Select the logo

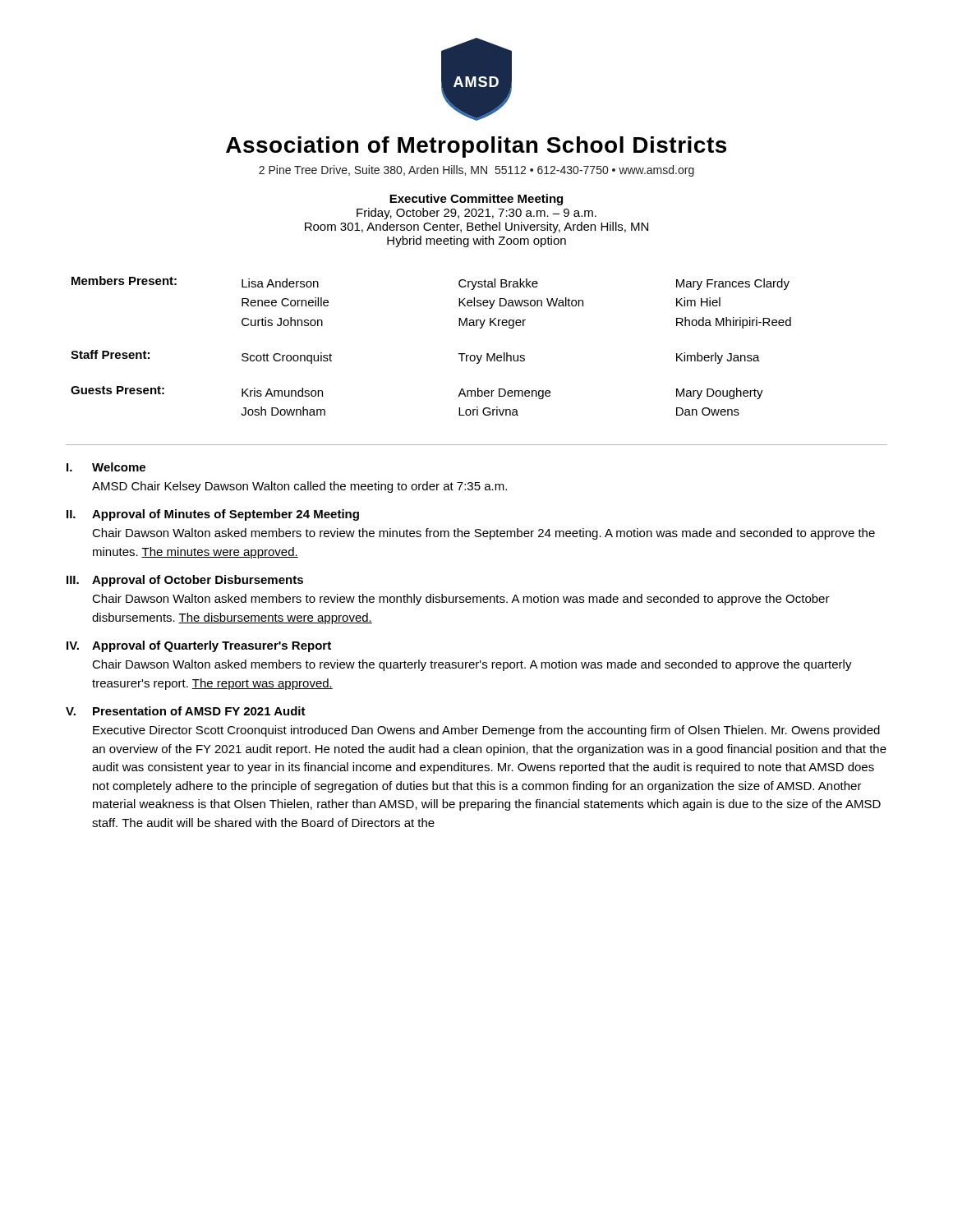[476, 79]
